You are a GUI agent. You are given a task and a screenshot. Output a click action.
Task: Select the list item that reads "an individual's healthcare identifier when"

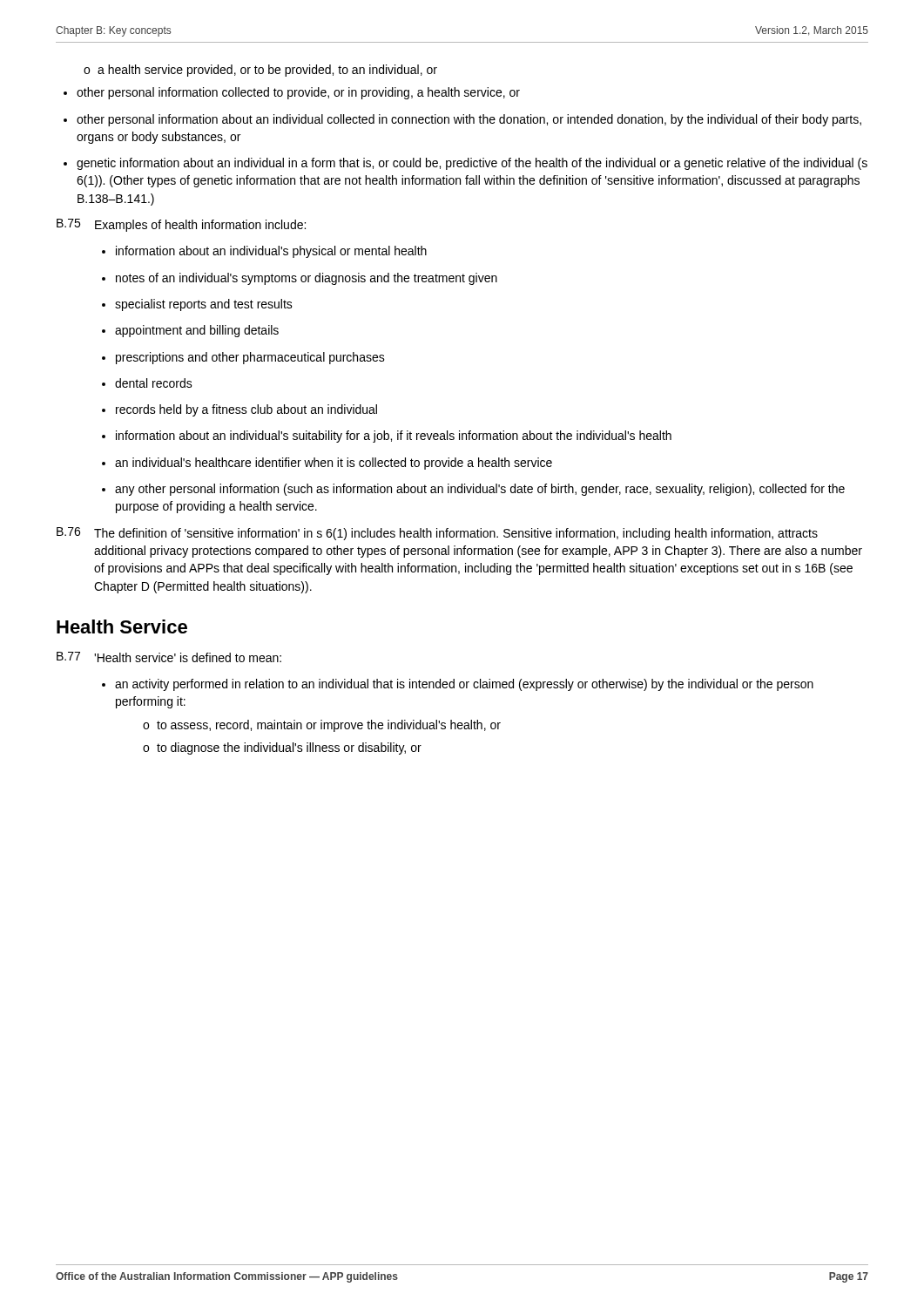click(x=462, y=463)
